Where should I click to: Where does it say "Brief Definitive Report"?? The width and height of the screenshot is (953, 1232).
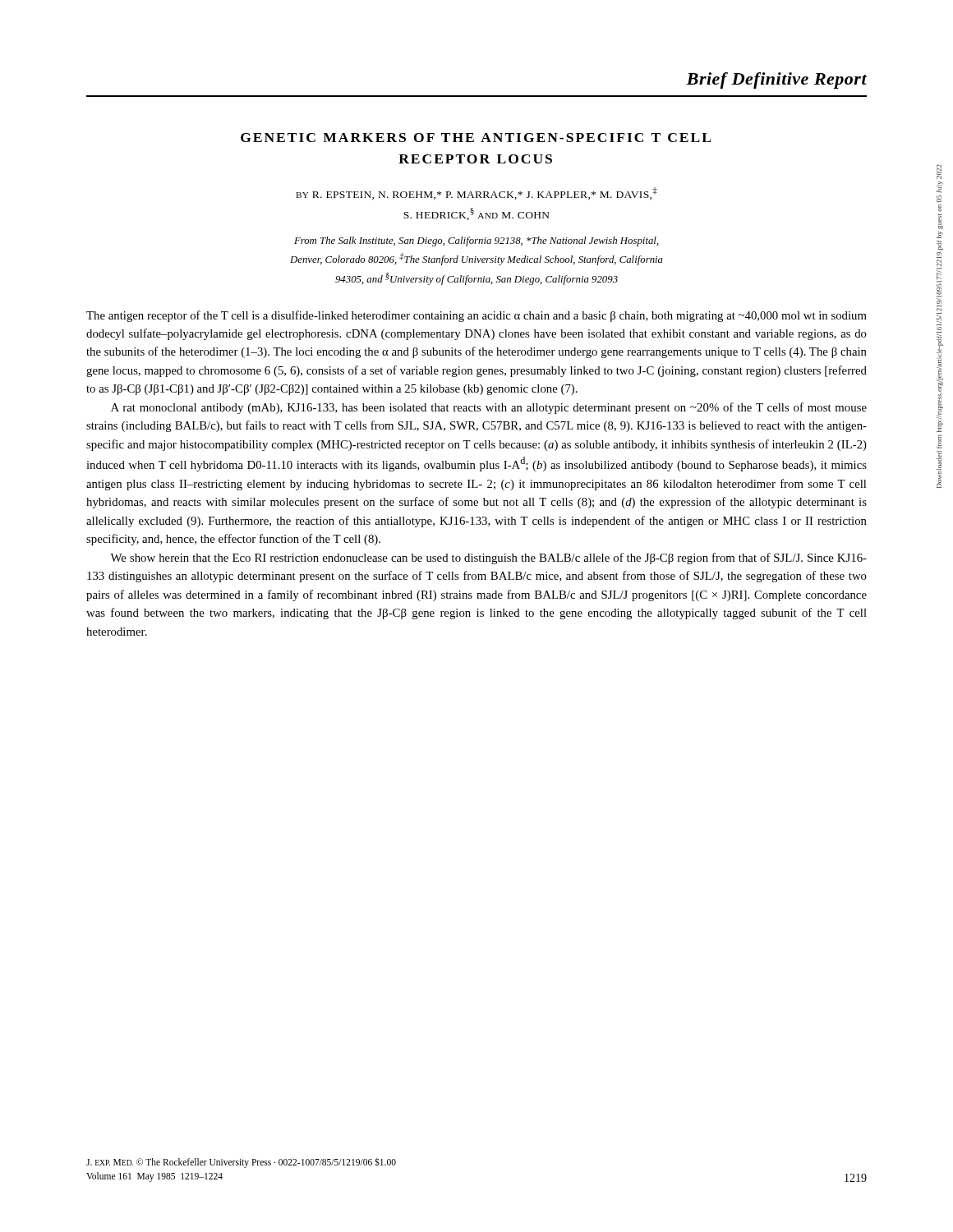[x=777, y=78]
